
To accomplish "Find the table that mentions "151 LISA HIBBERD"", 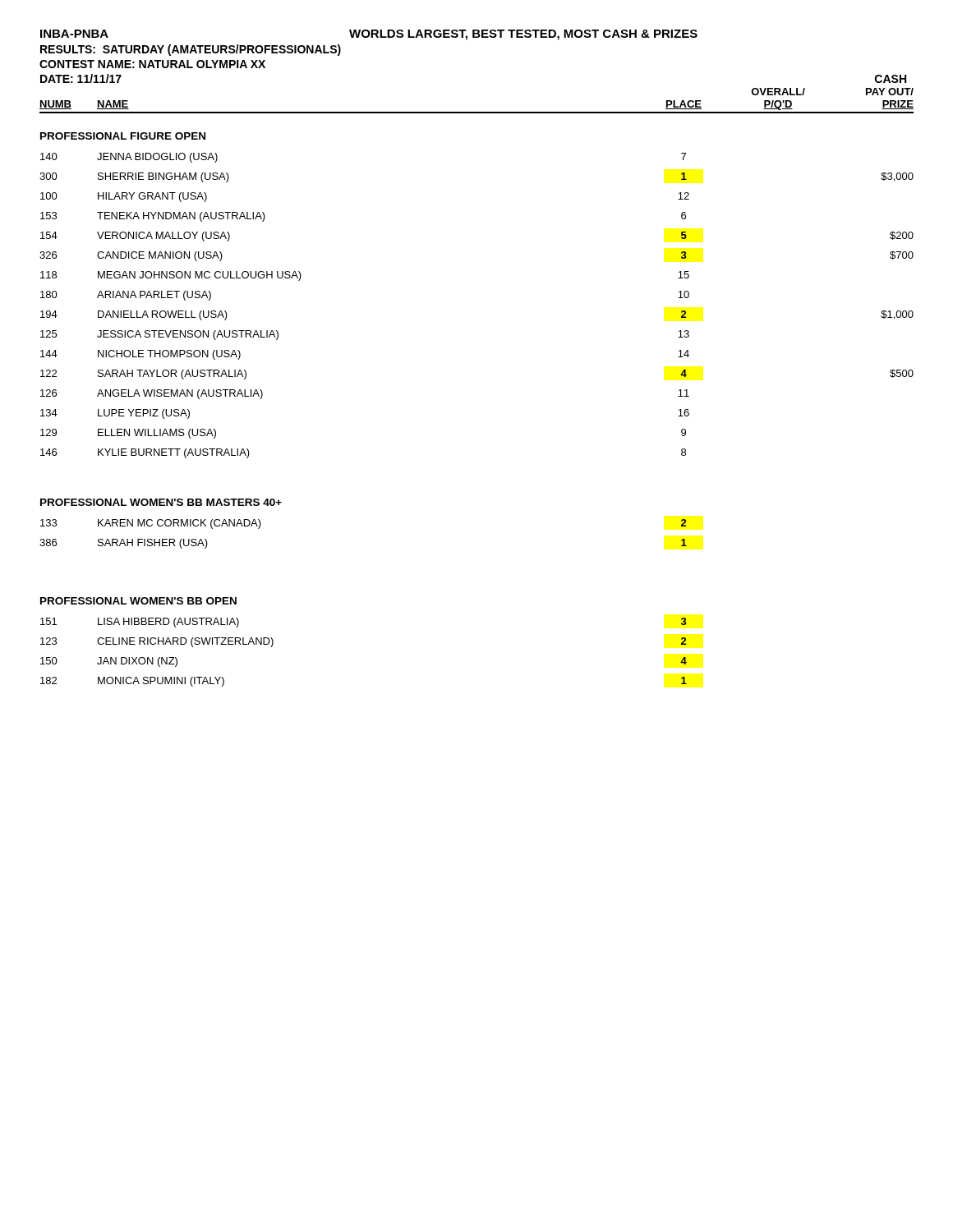I will pos(476,650).
